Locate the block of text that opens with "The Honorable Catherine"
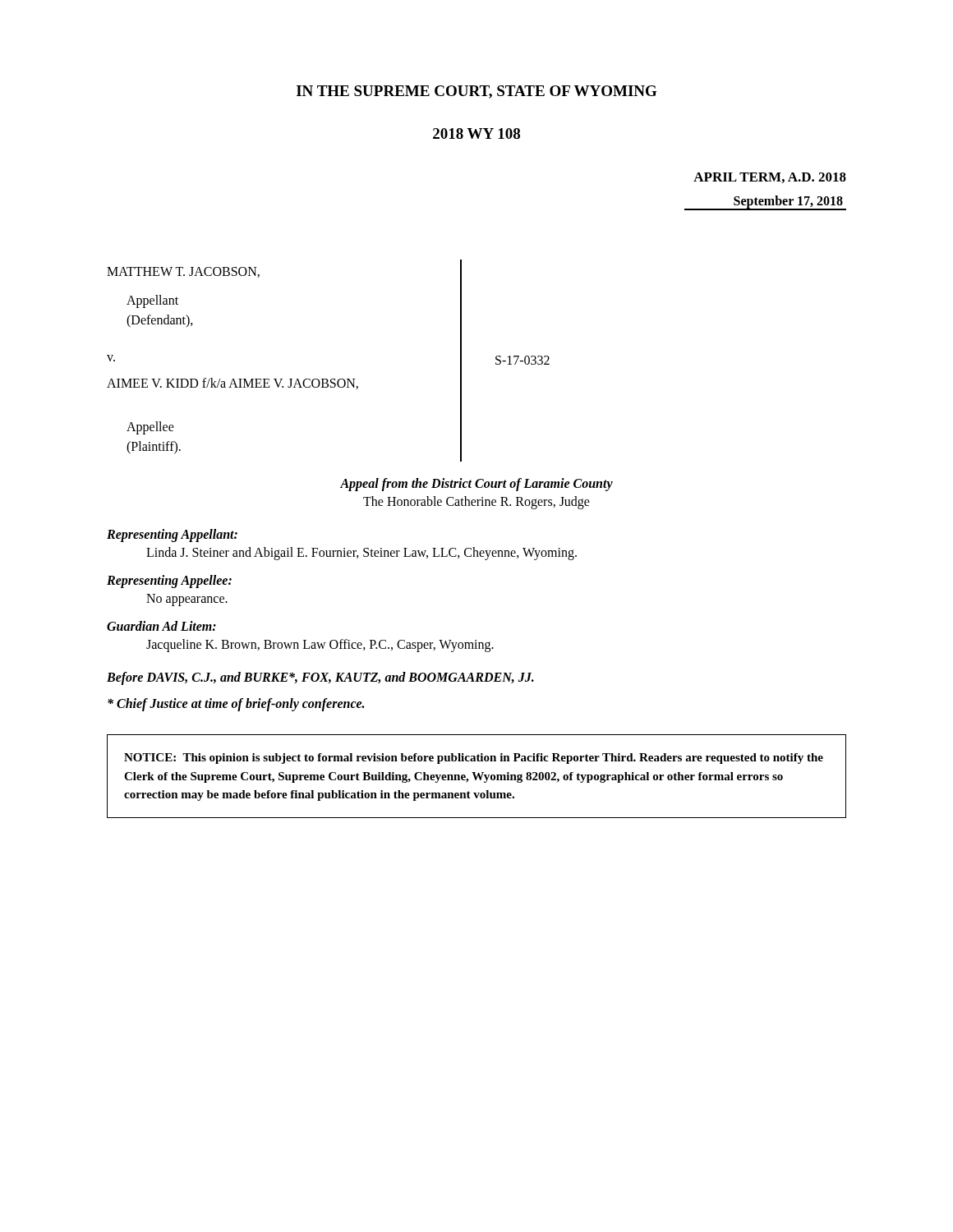This screenshot has width=953, height=1232. [476, 501]
